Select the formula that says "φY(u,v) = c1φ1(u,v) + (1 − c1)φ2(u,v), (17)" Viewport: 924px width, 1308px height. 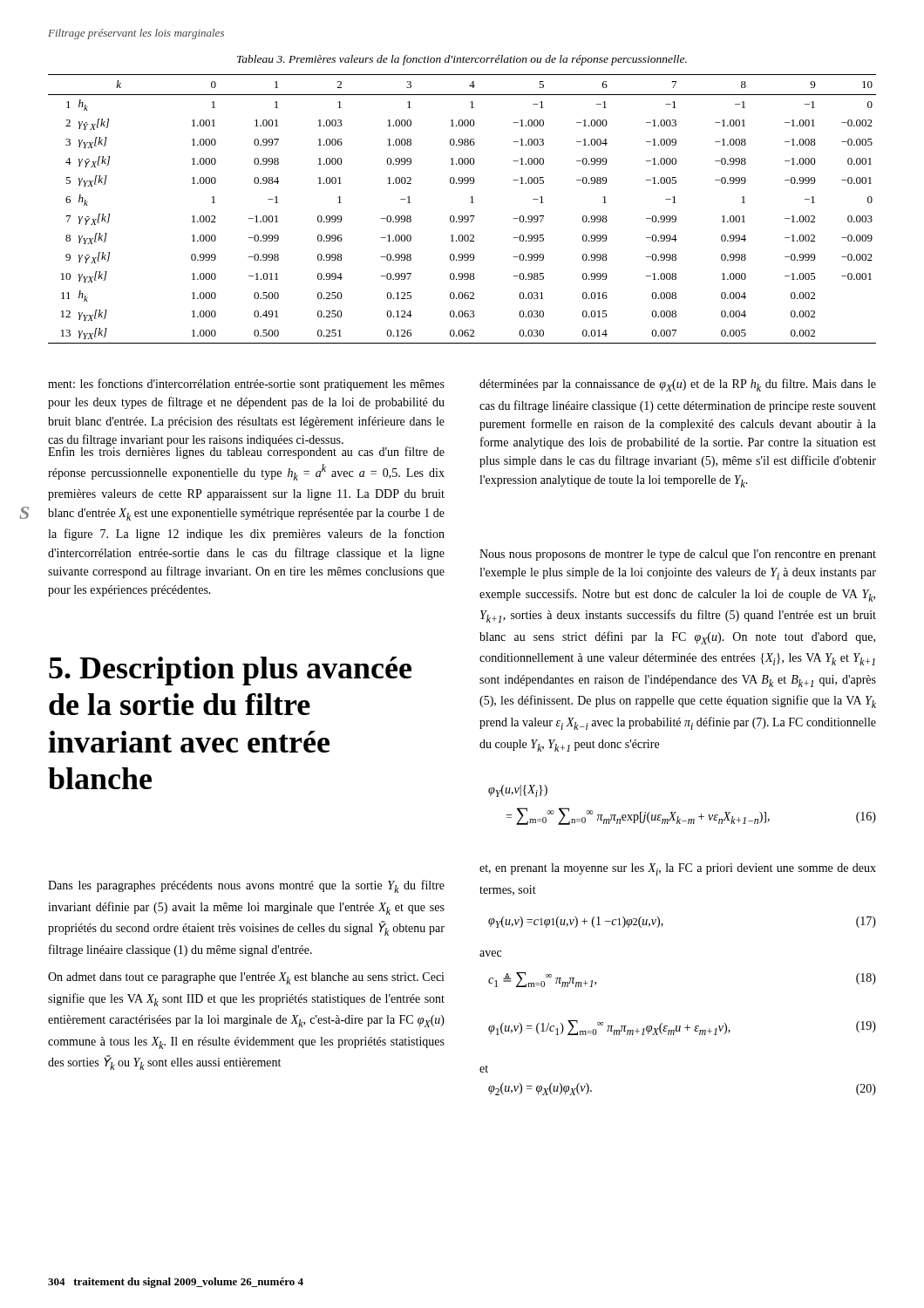point(573,922)
